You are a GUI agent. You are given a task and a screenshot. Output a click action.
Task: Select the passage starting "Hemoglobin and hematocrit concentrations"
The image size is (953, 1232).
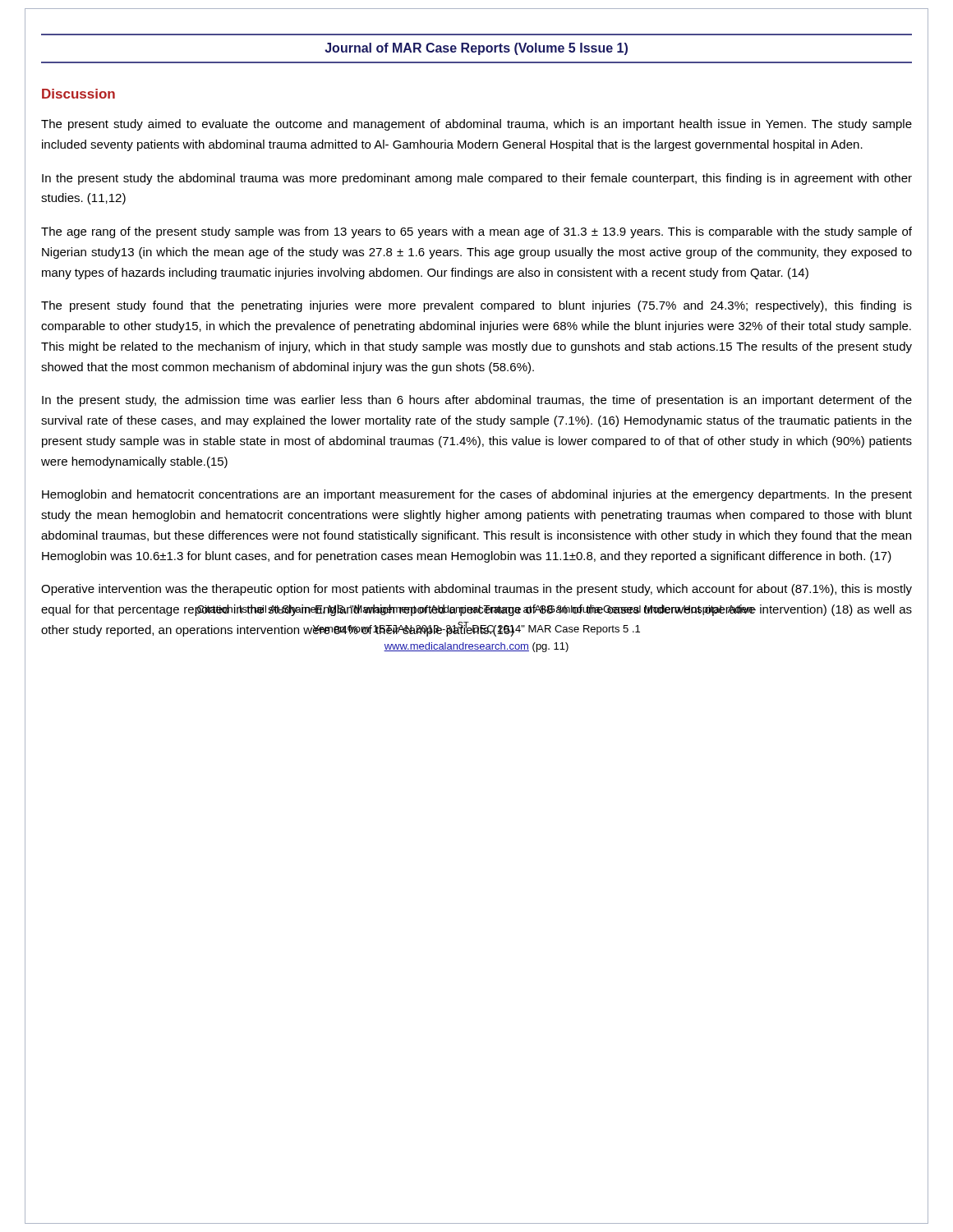[x=476, y=525]
